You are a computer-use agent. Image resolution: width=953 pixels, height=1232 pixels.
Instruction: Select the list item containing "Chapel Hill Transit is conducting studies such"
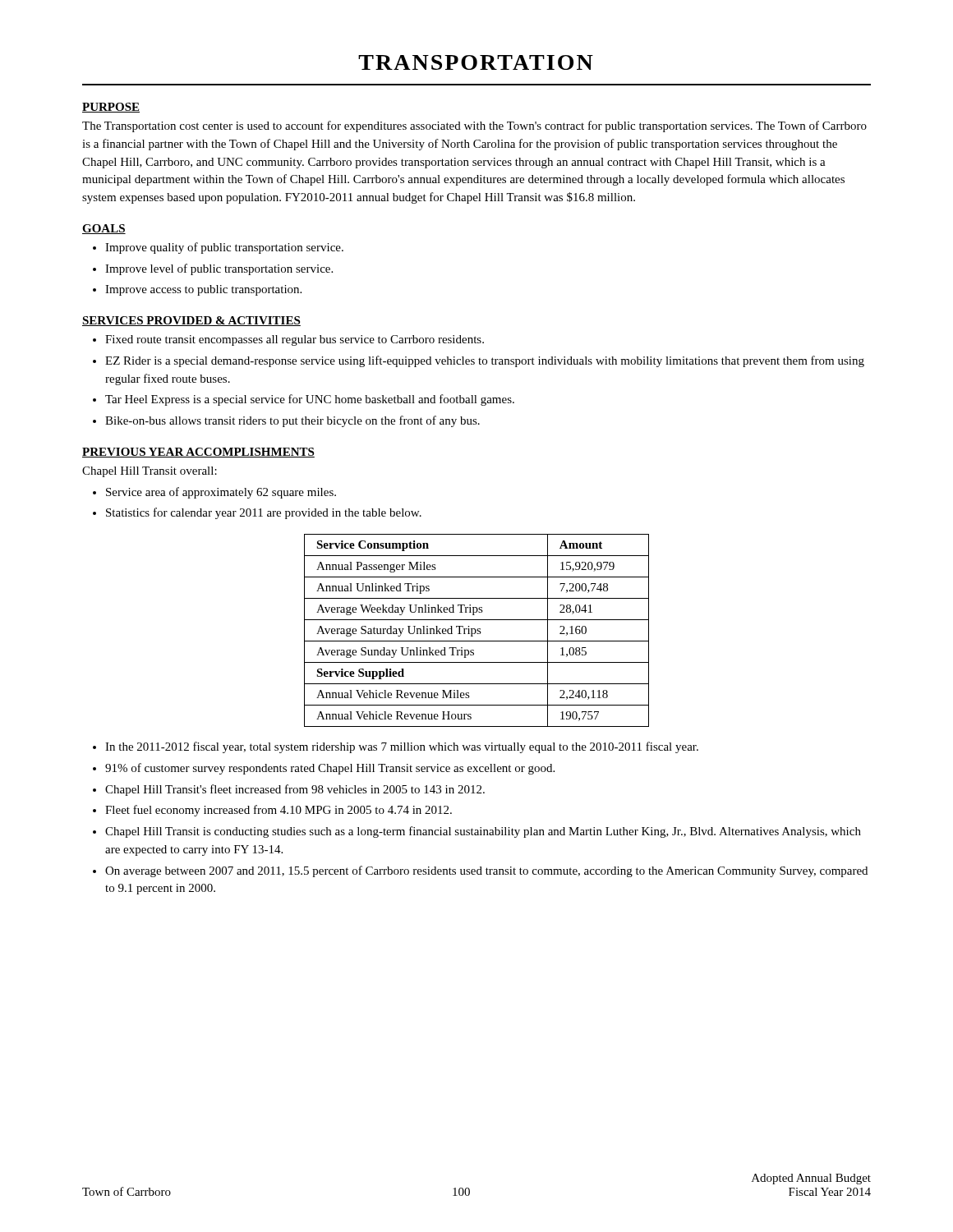483,840
